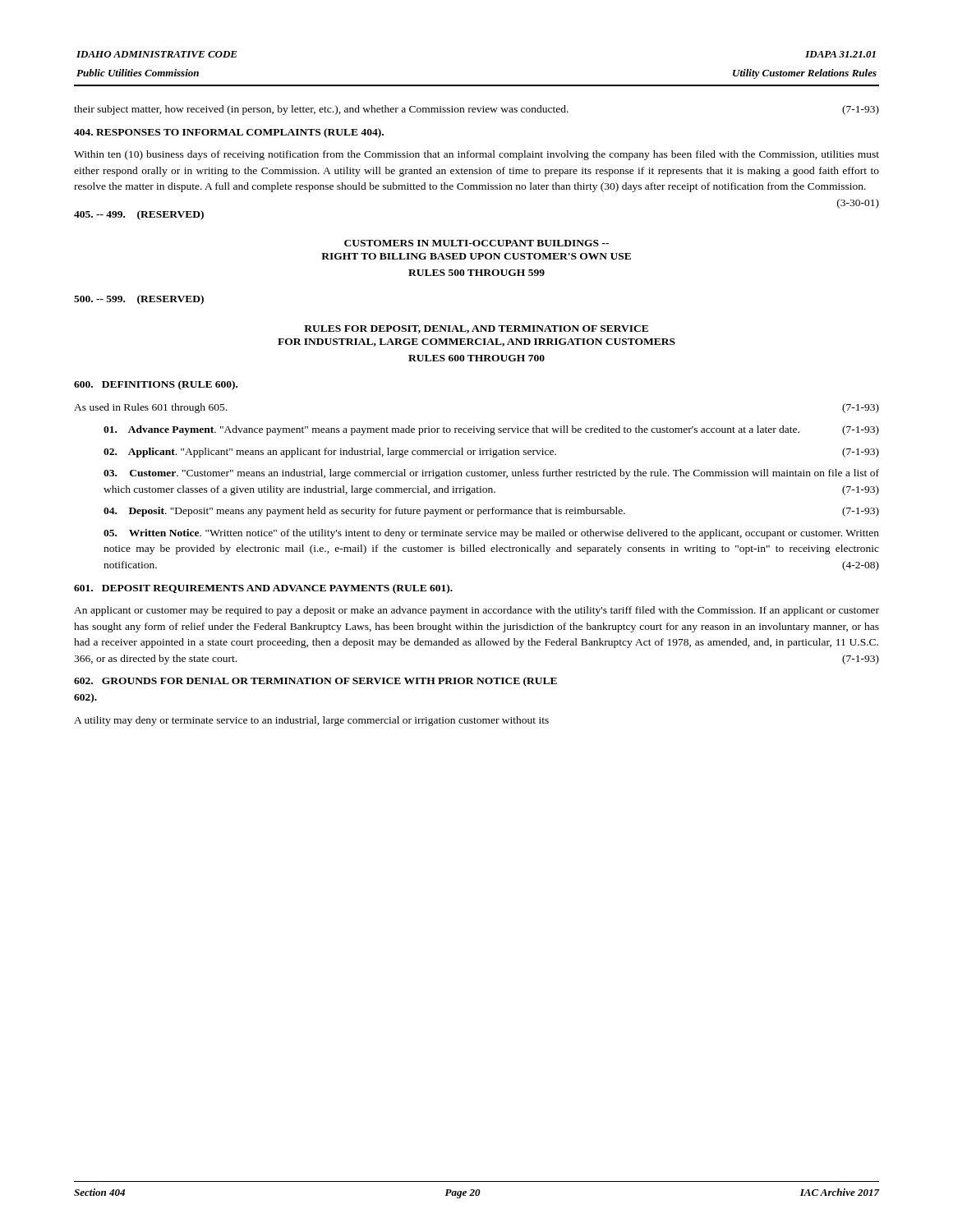Select the element starting "Within ten (10) business days of receiving"

476,171
